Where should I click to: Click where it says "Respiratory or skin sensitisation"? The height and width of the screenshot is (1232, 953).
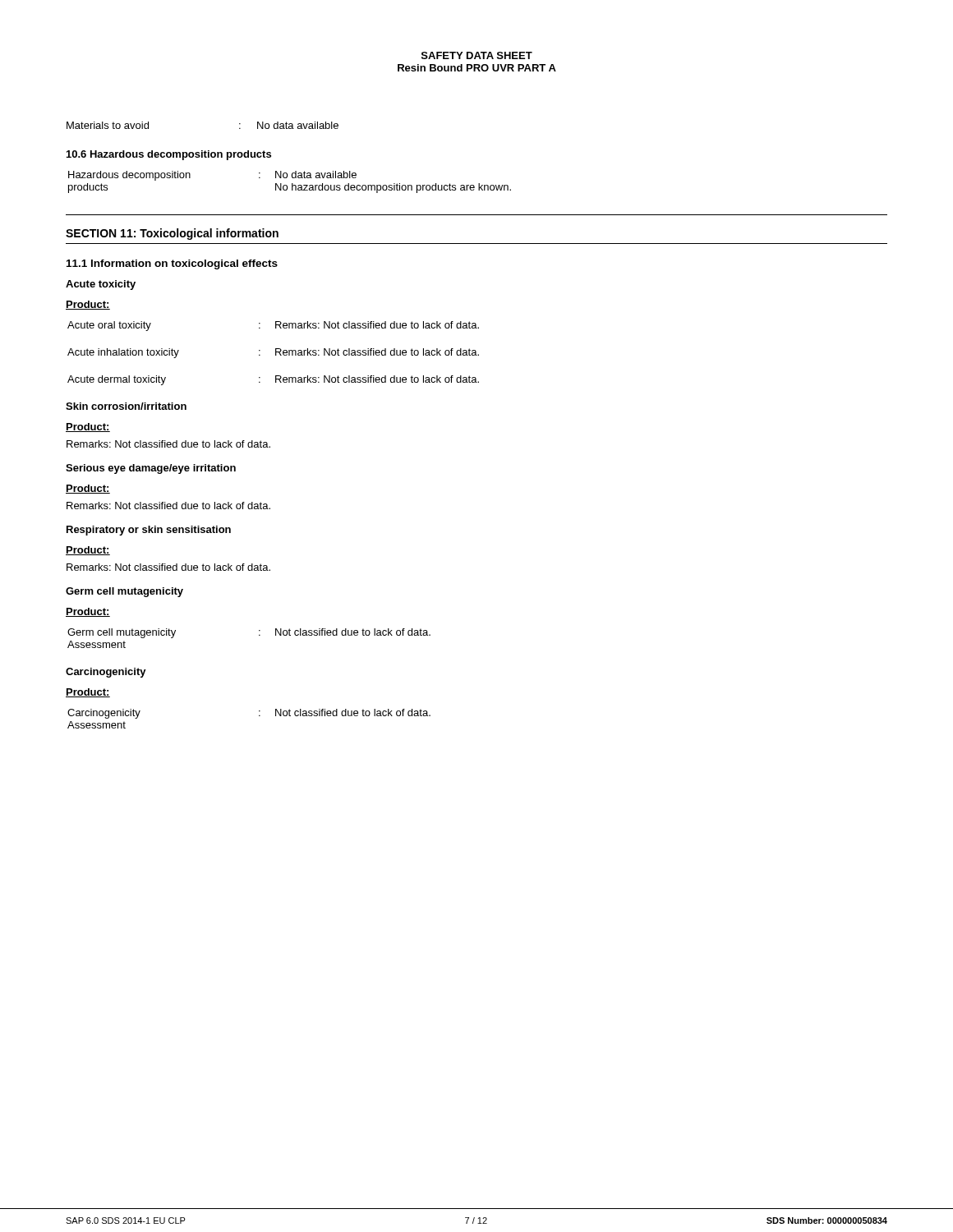point(149,529)
